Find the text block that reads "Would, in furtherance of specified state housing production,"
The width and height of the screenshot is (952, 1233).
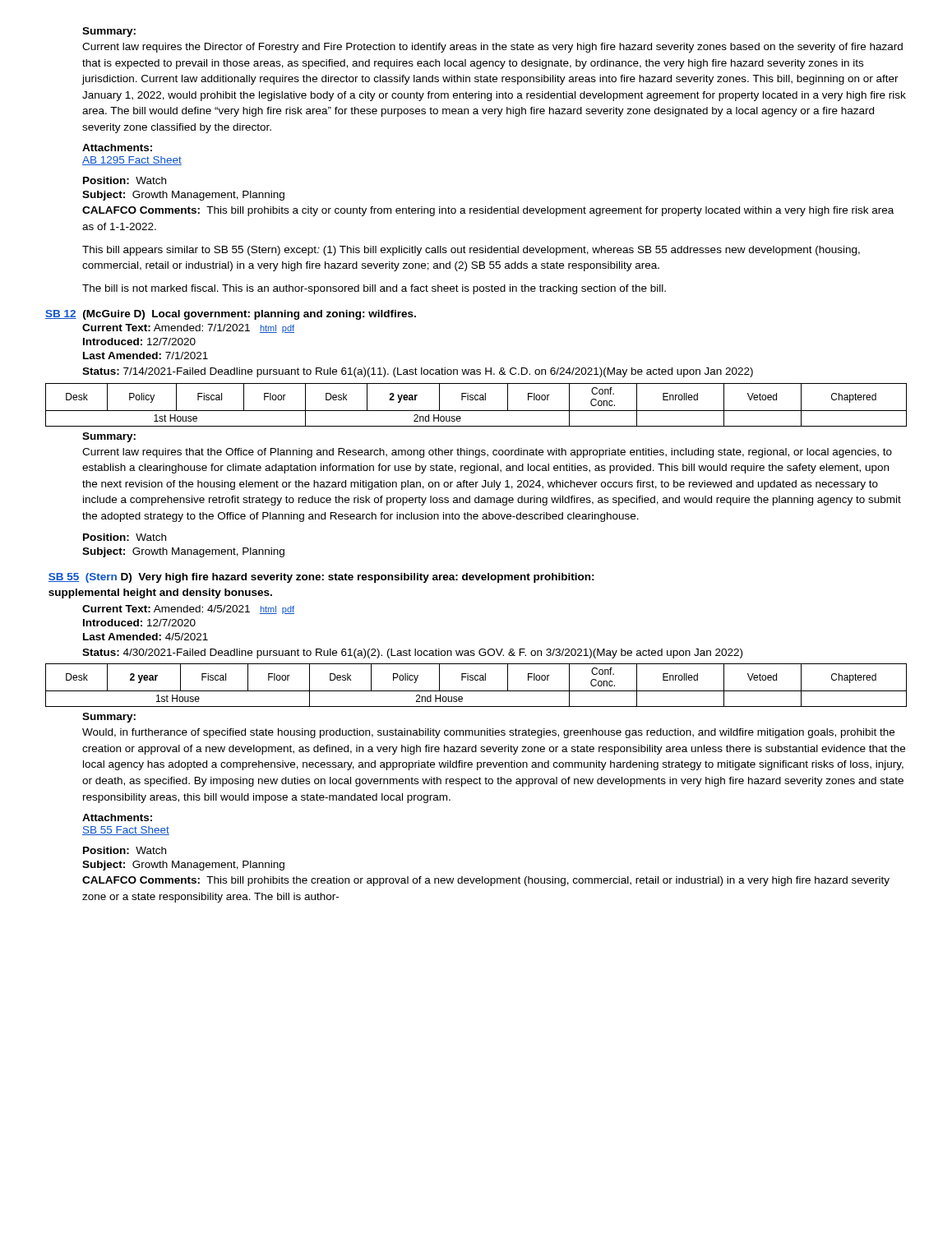coord(494,764)
